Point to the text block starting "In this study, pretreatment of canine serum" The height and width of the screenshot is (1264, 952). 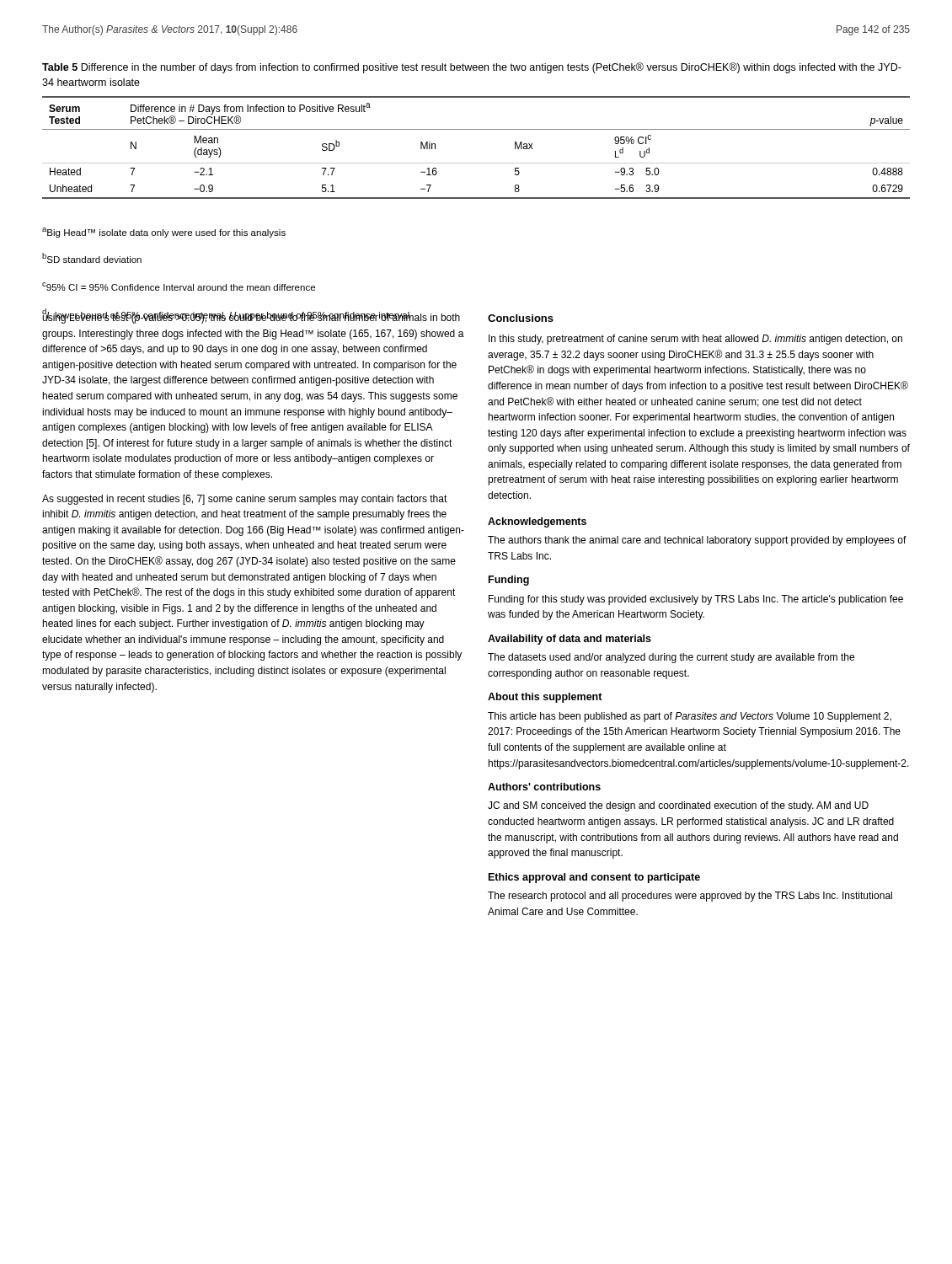pyautogui.click(x=699, y=417)
